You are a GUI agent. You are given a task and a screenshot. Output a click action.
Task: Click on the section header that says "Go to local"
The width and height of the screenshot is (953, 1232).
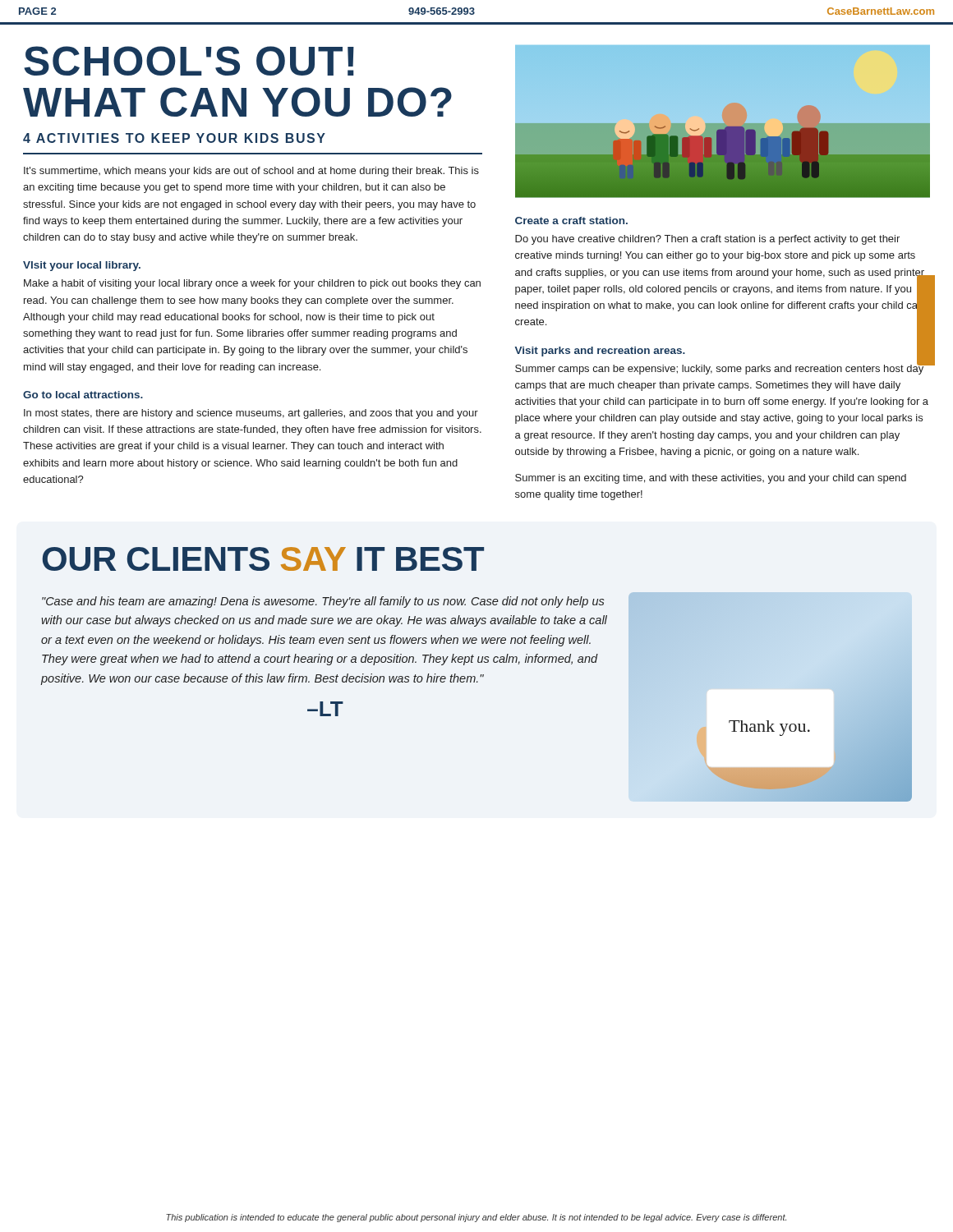coord(83,395)
